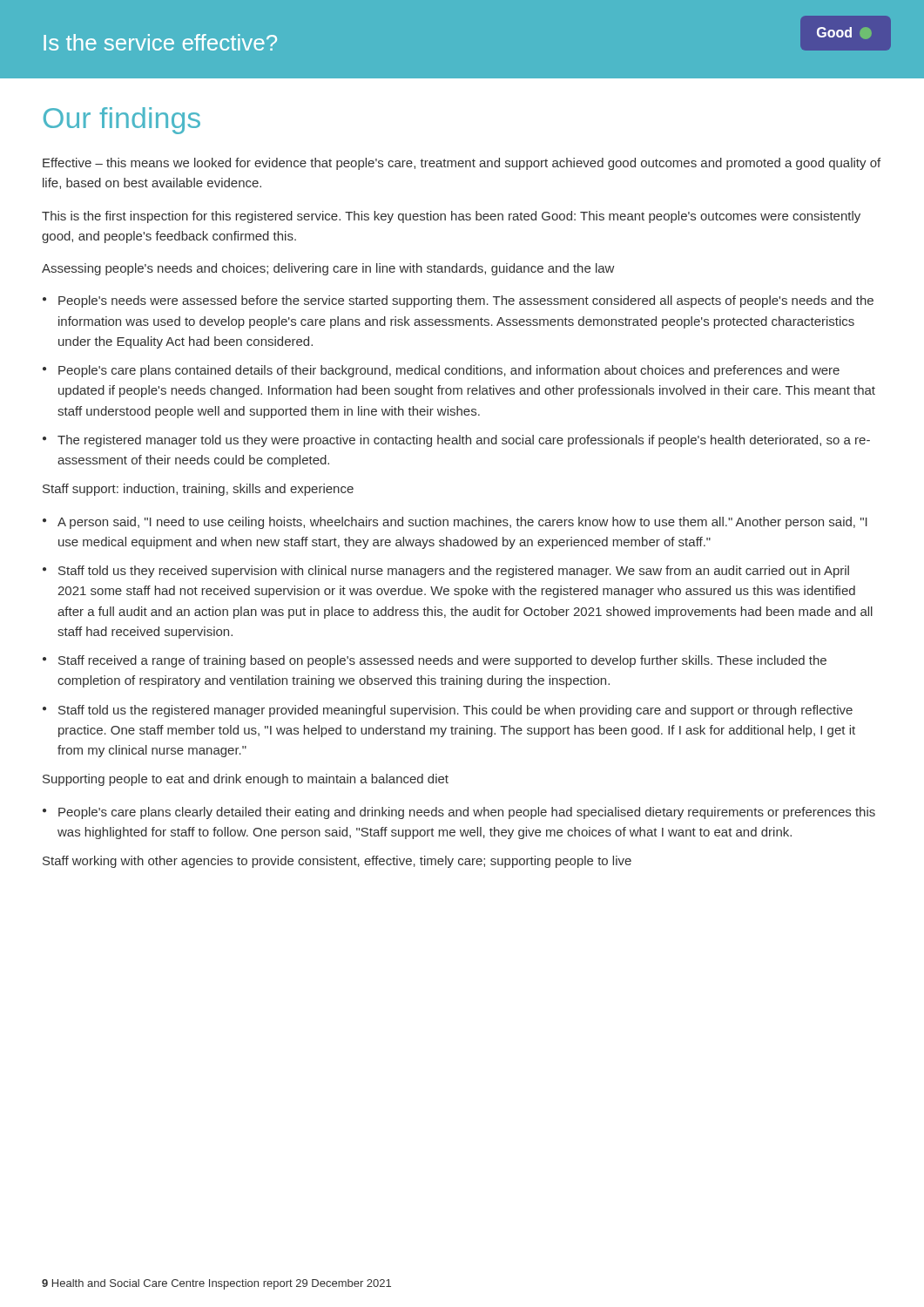Where is the passage that starts "Staff working with other"?
The width and height of the screenshot is (924, 1307).
[x=462, y=861]
